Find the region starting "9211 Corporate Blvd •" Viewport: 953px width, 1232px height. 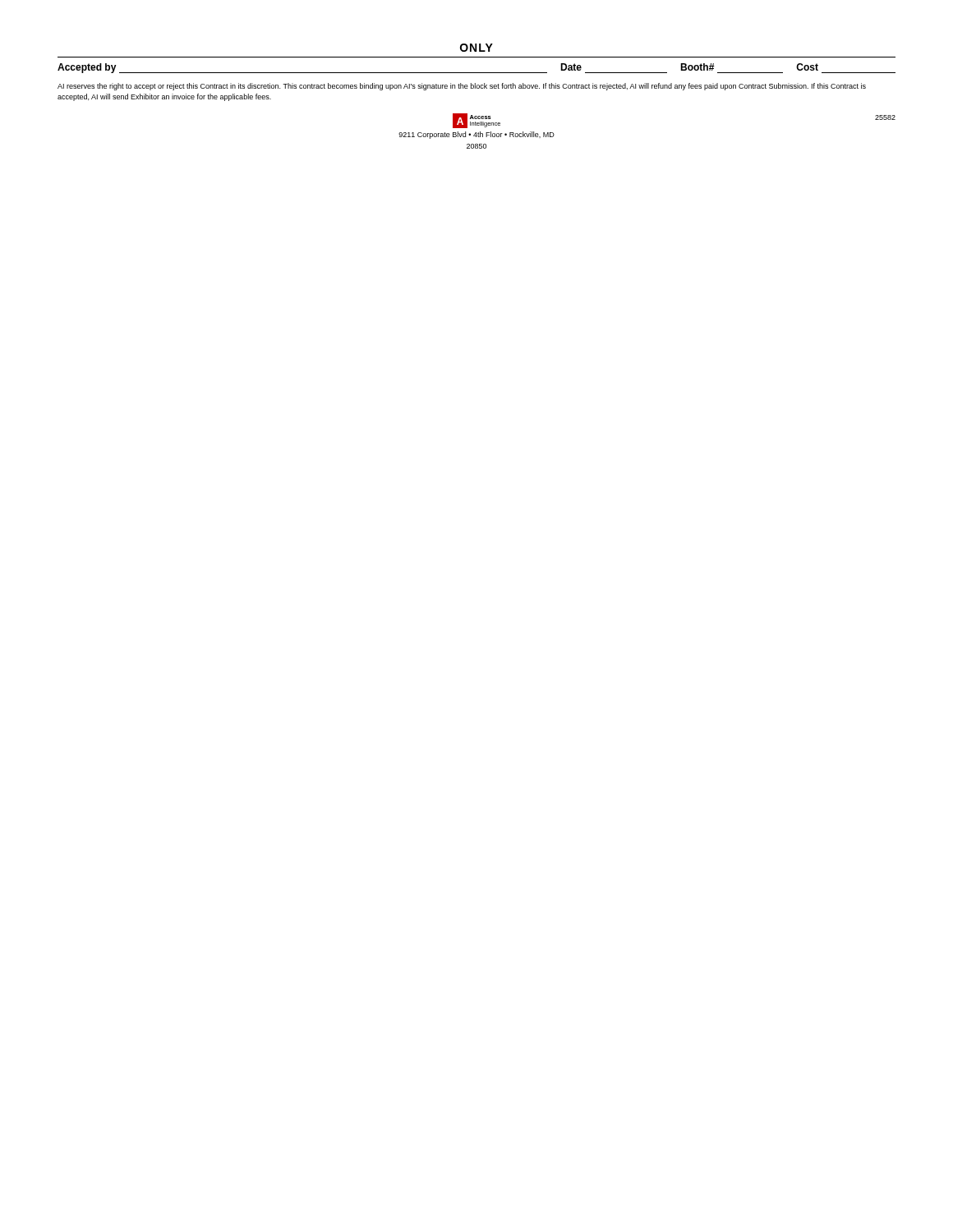point(476,140)
